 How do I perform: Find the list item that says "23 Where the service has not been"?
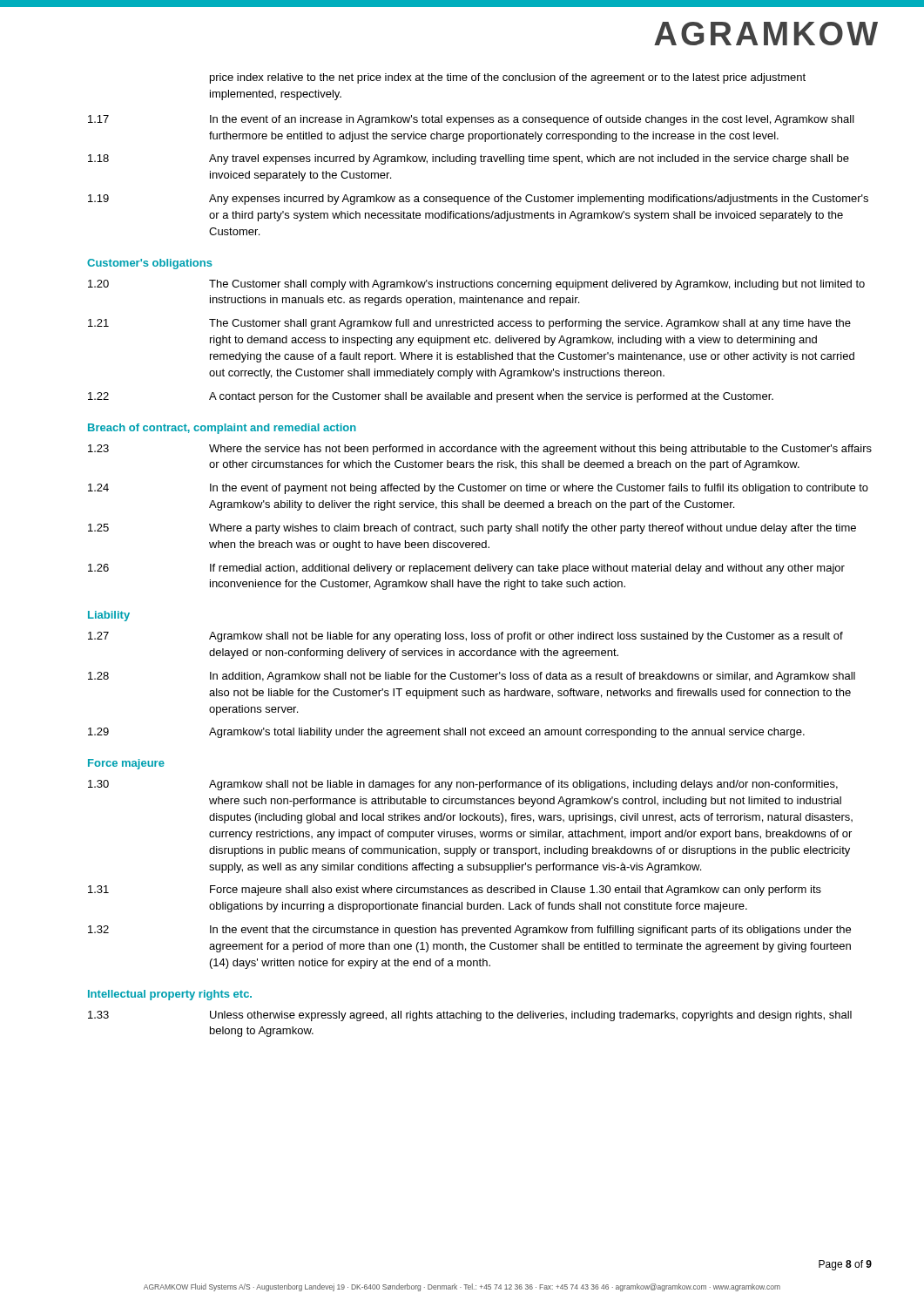(479, 457)
